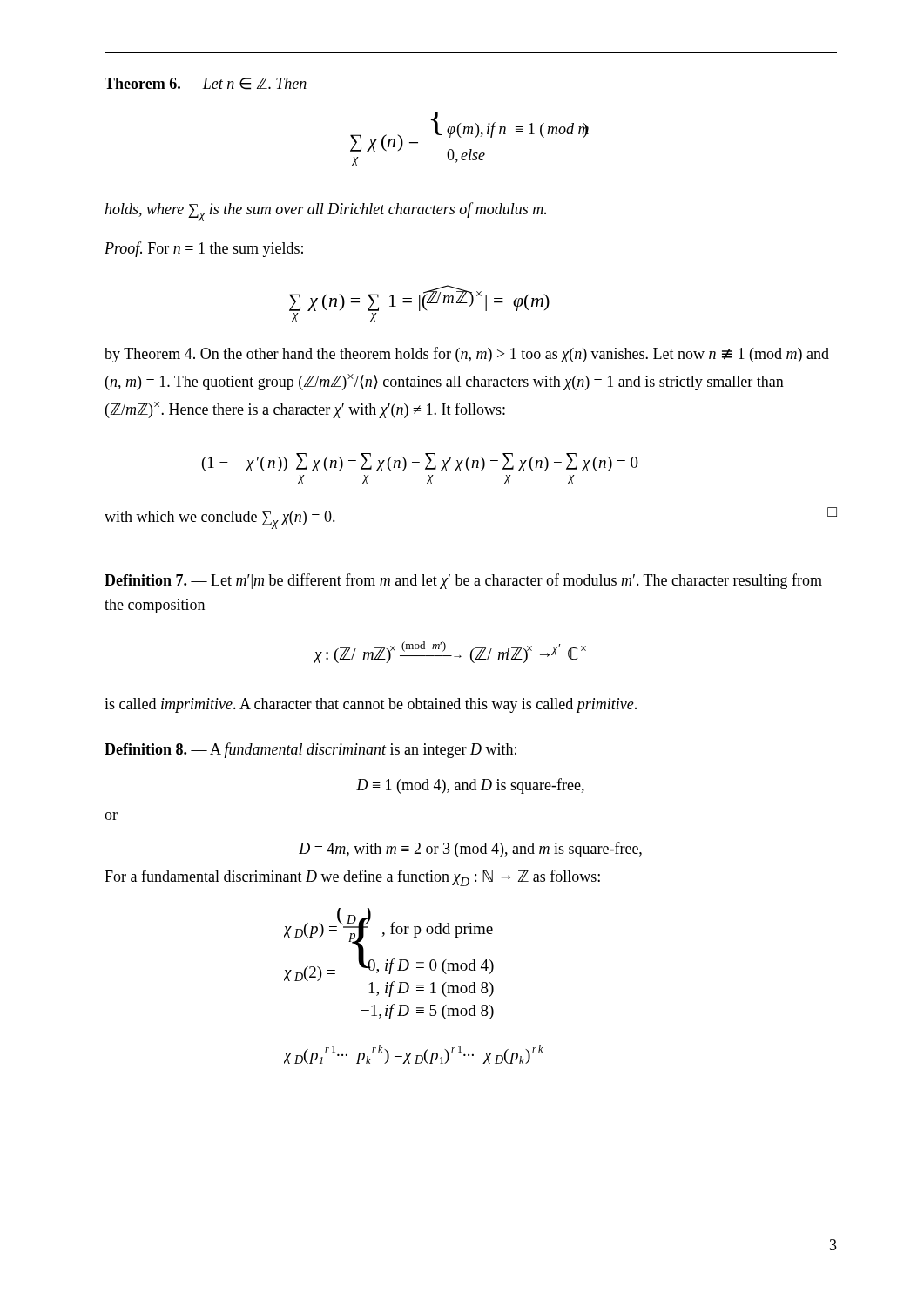
Task: Point to the text starting "D = 4m,"
Action: click(471, 848)
